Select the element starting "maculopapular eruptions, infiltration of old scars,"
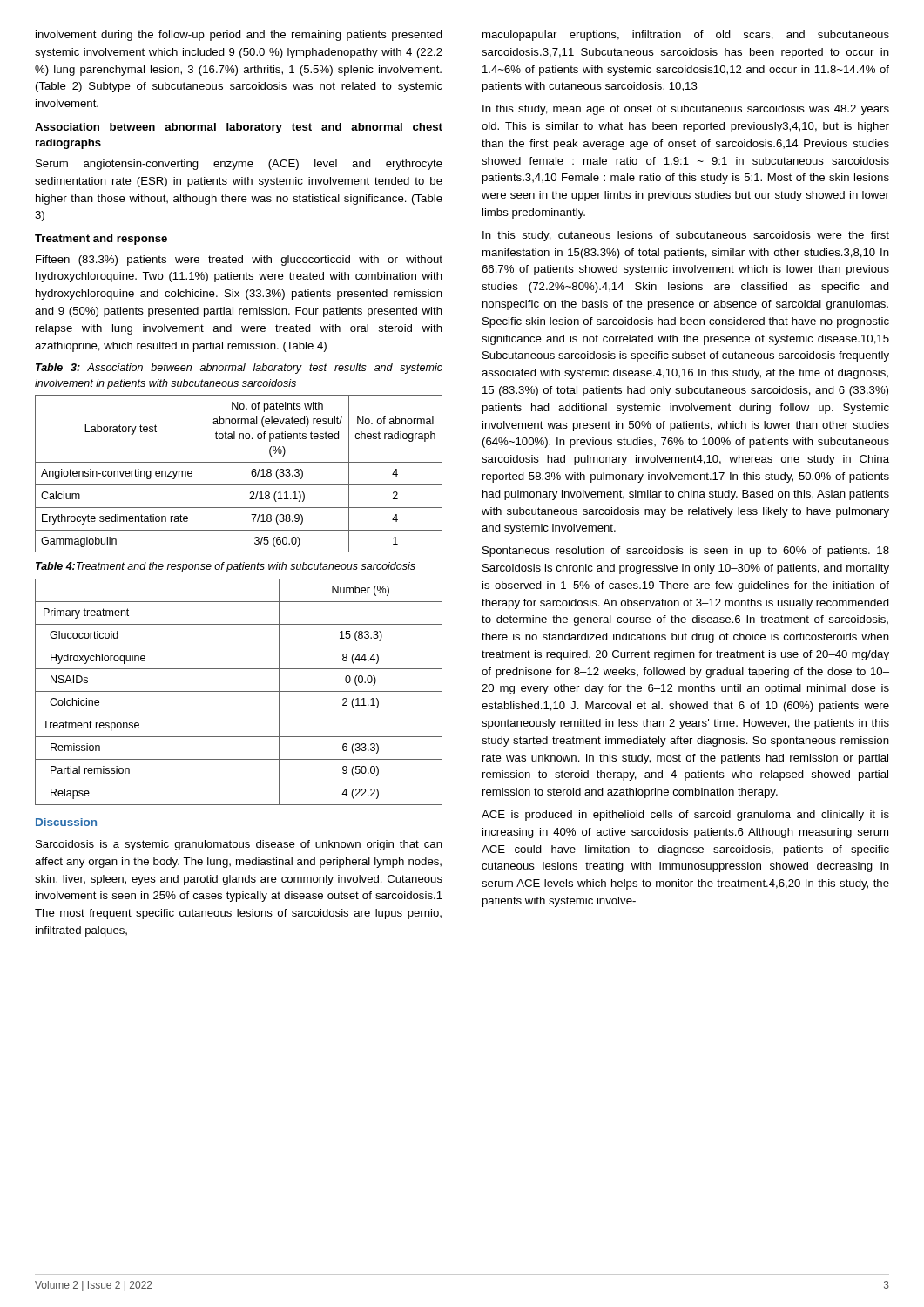 [x=685, y=61]
